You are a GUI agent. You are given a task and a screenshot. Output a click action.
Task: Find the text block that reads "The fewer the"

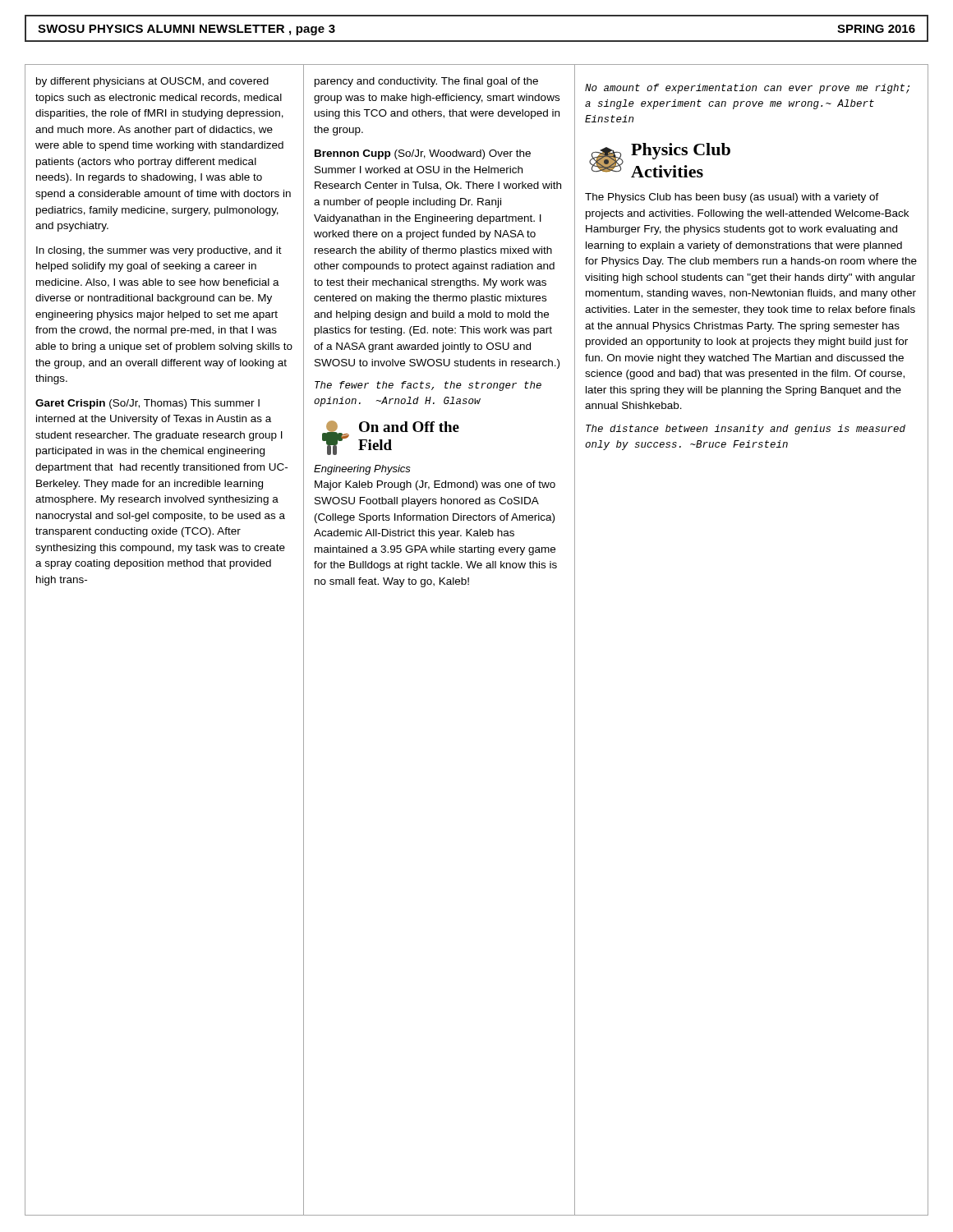coord(428,394)
